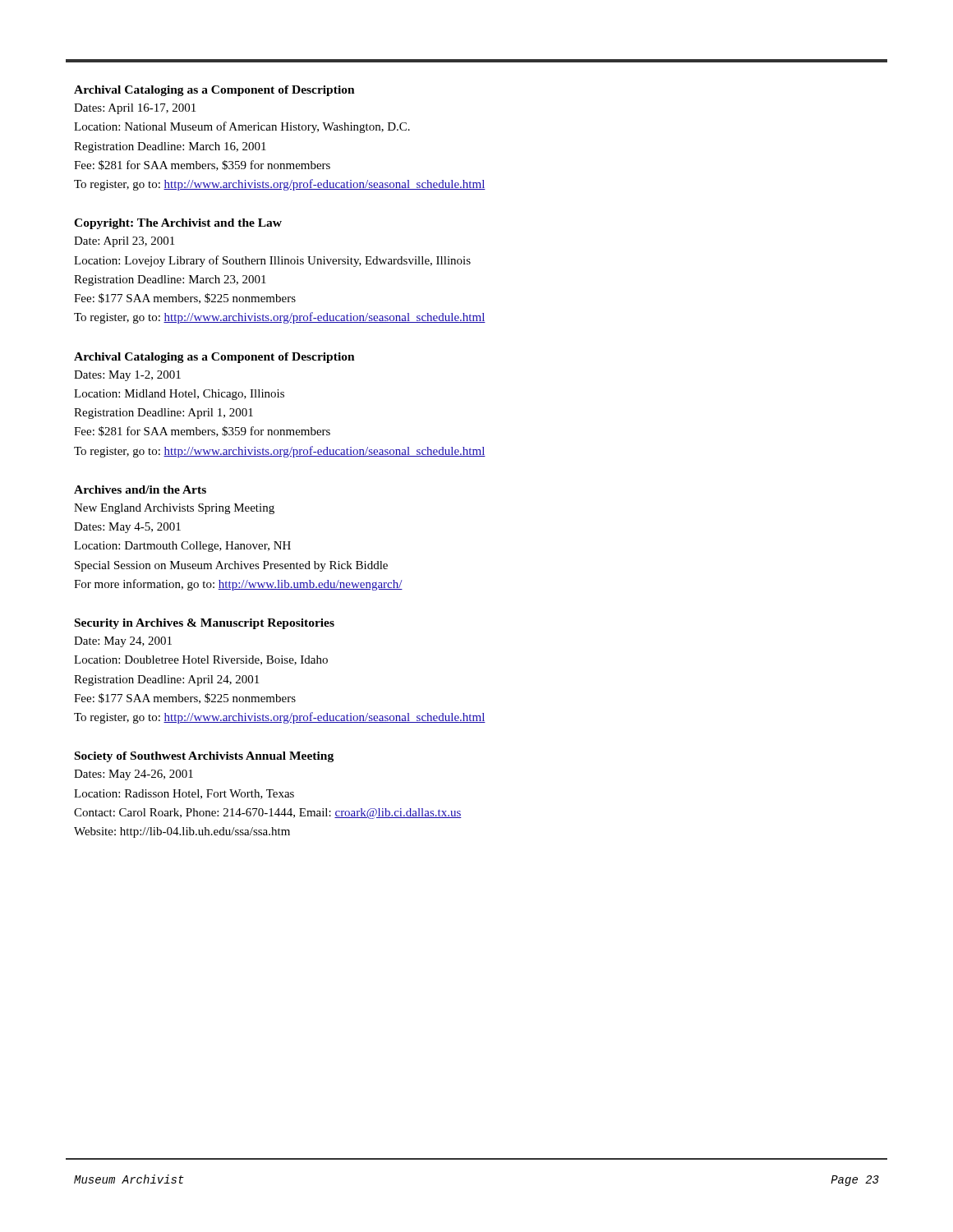Click on the element starting "Society of Southwest Archivists"

(x=204, y=757)
